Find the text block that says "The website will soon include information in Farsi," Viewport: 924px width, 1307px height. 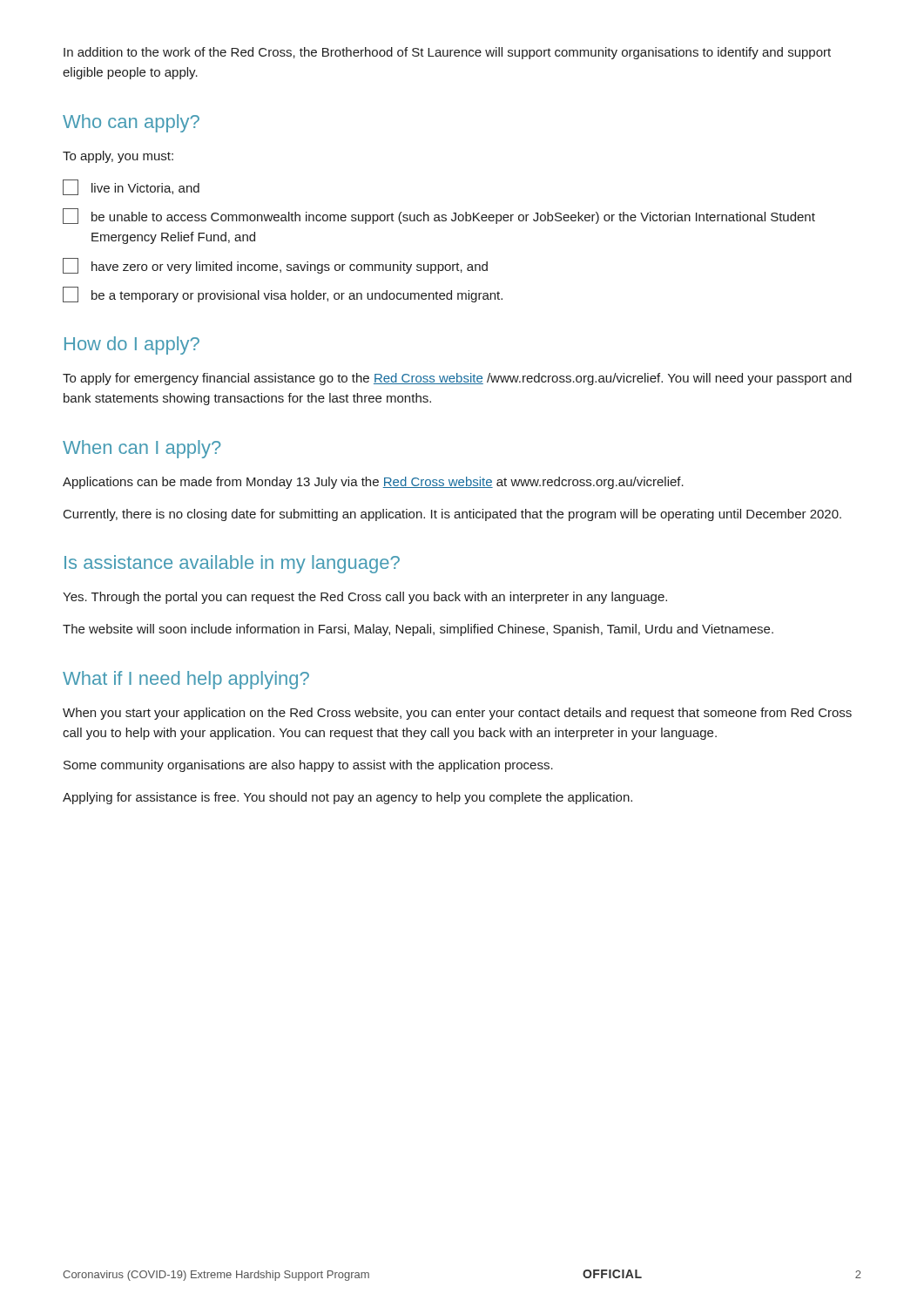(418, 629)
